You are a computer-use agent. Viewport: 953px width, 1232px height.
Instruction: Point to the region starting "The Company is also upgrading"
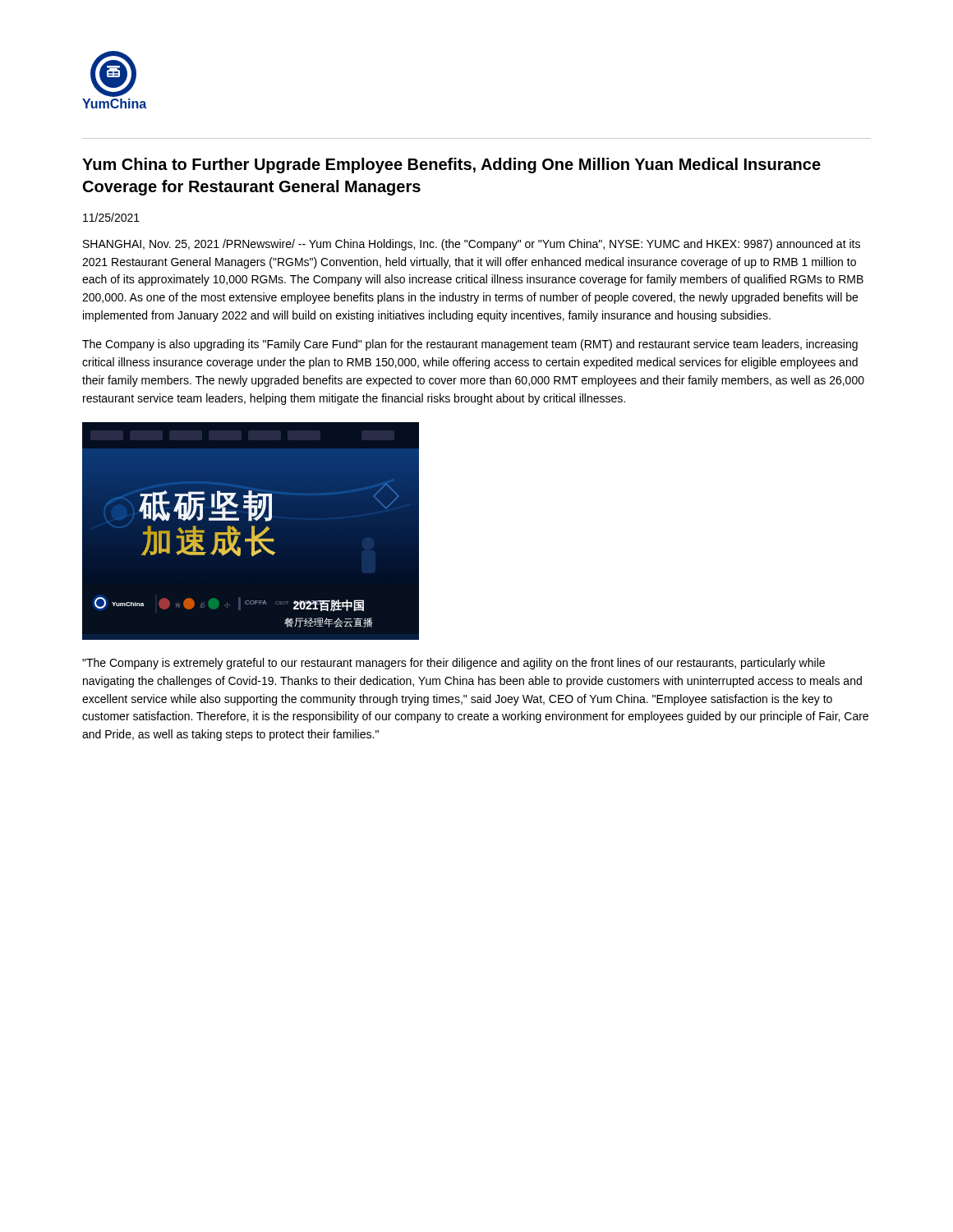473,371
